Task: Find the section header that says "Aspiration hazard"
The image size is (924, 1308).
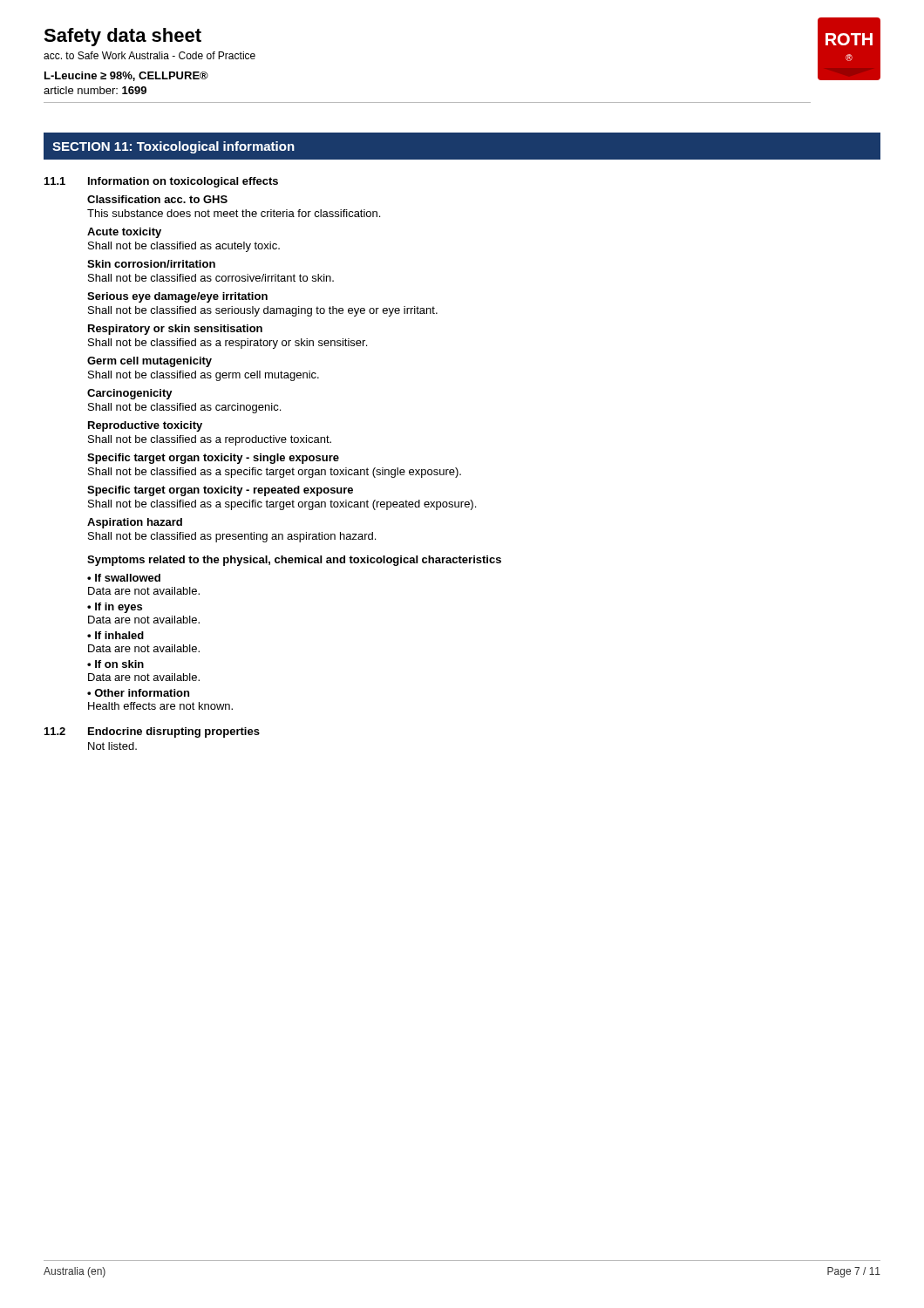Action: 135,522
